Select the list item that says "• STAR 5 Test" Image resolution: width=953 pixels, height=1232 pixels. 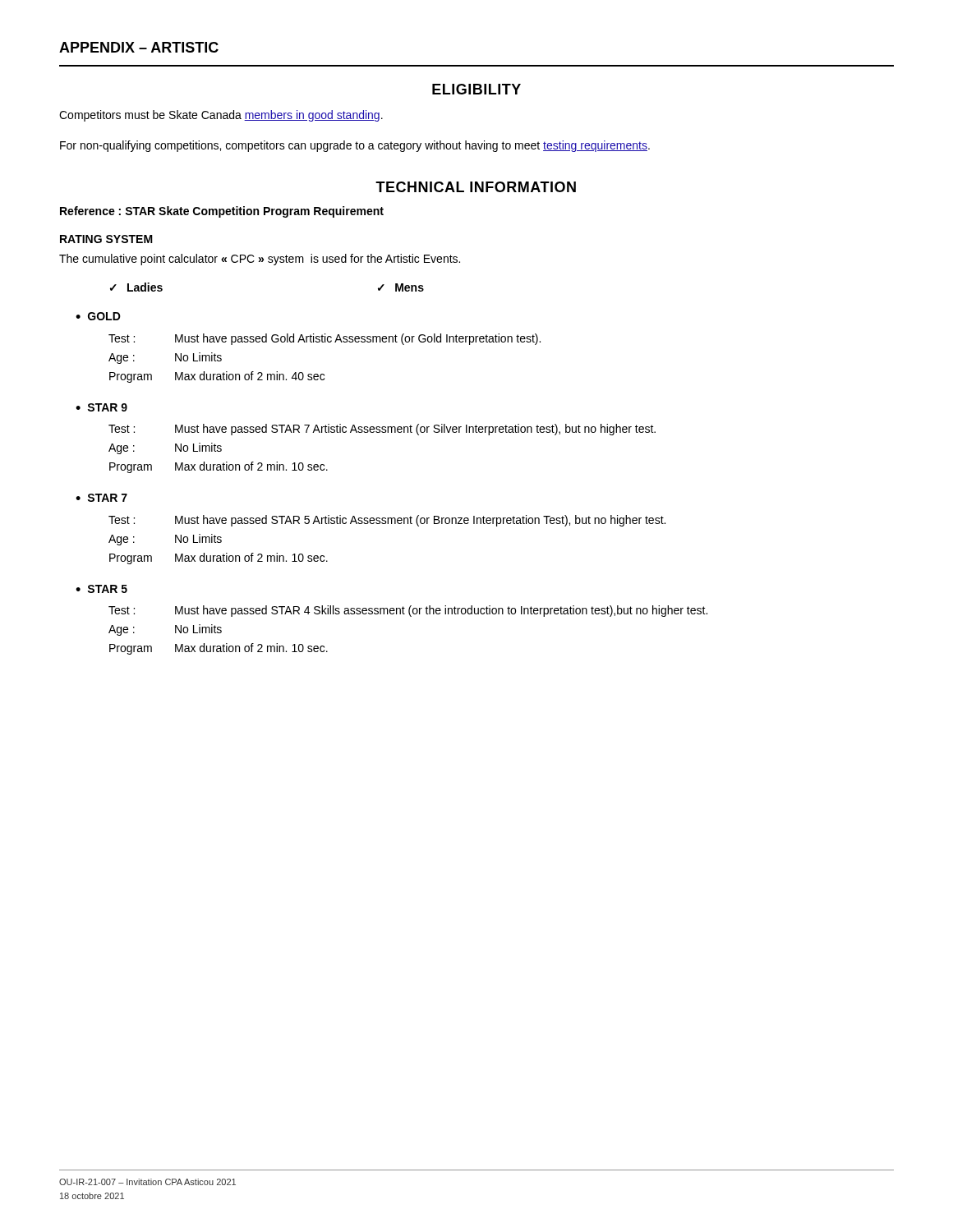(476, 619)
